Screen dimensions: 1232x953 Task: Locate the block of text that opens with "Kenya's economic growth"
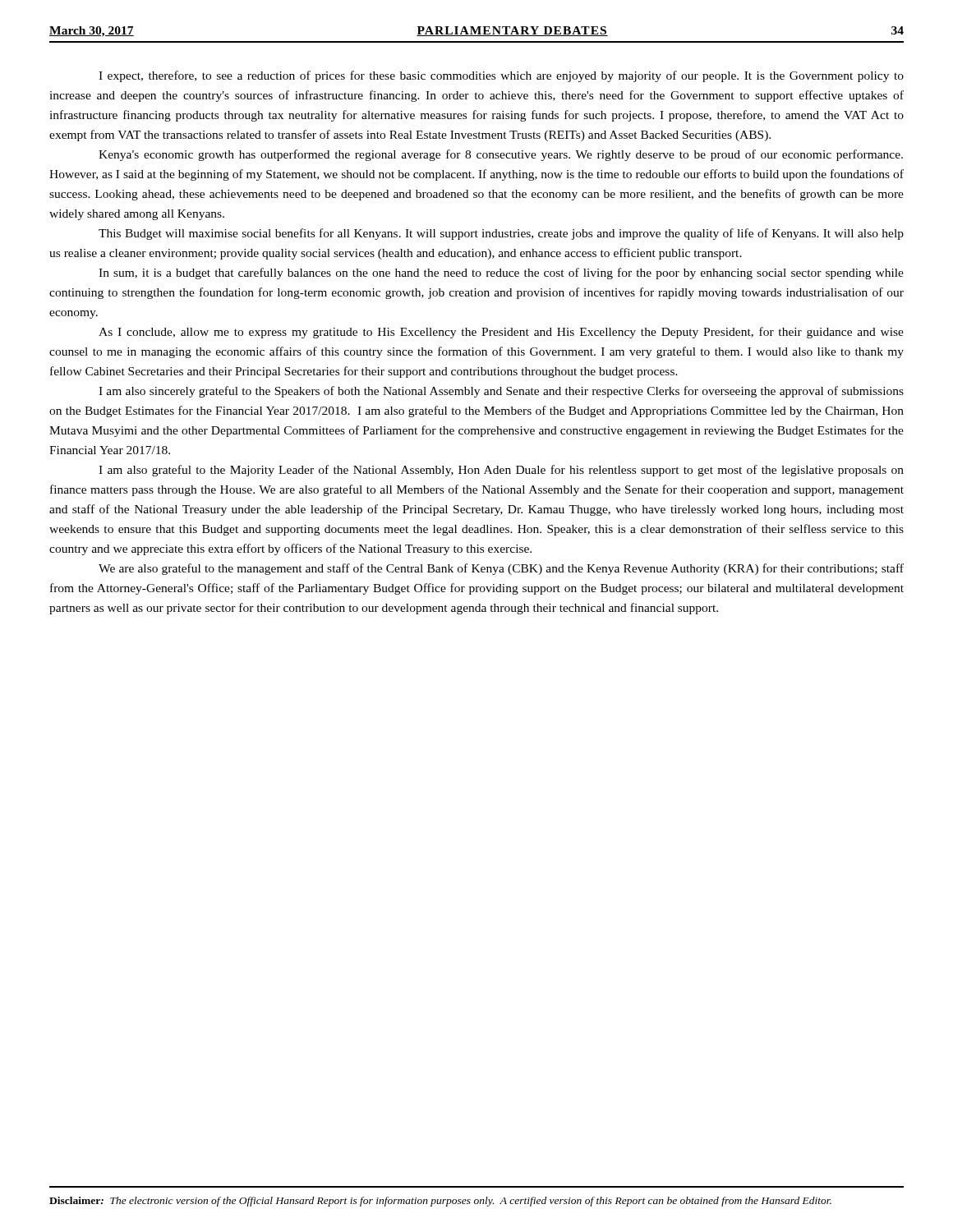(x=476, y=184)
